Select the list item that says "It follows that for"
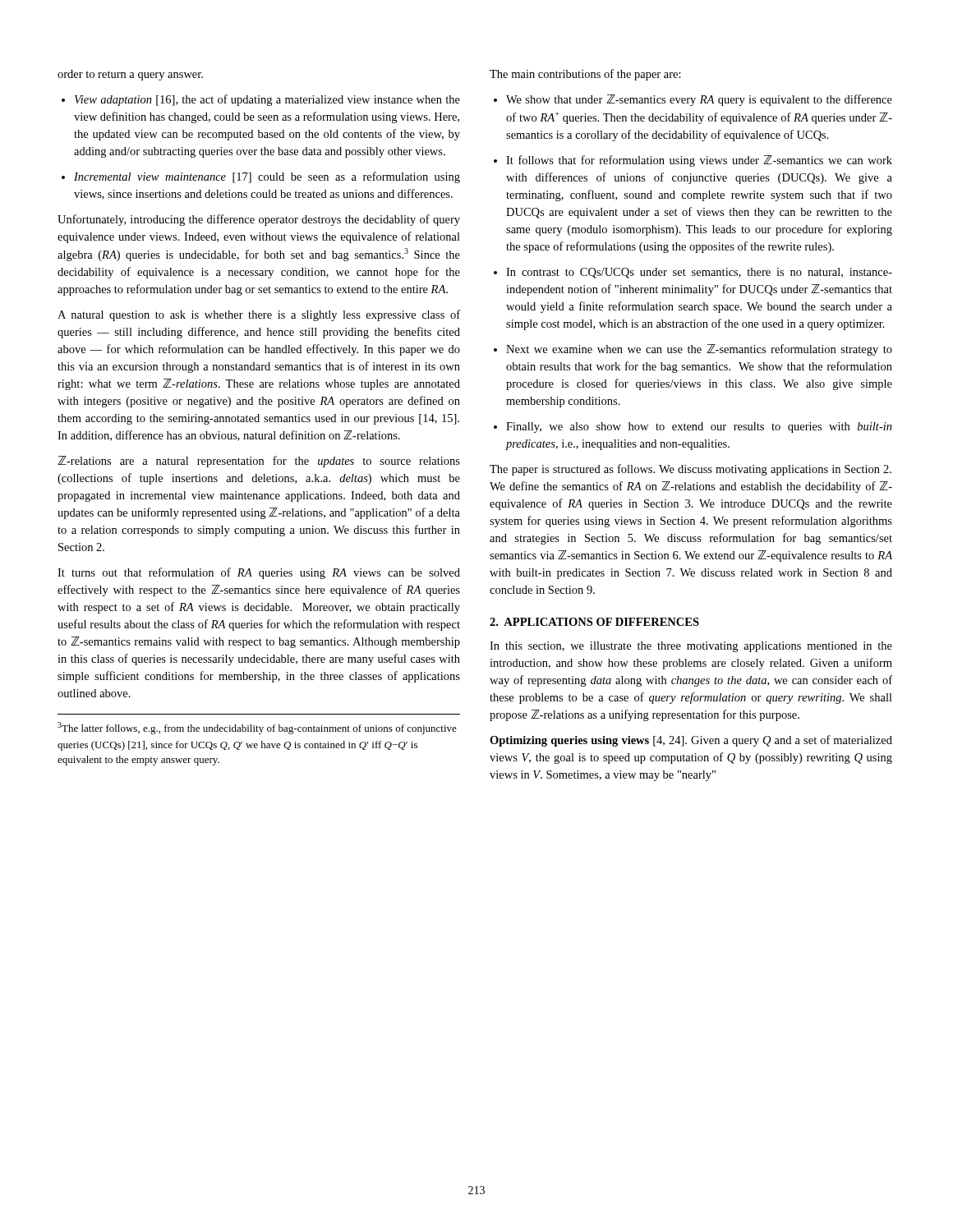 click(691, 204)
